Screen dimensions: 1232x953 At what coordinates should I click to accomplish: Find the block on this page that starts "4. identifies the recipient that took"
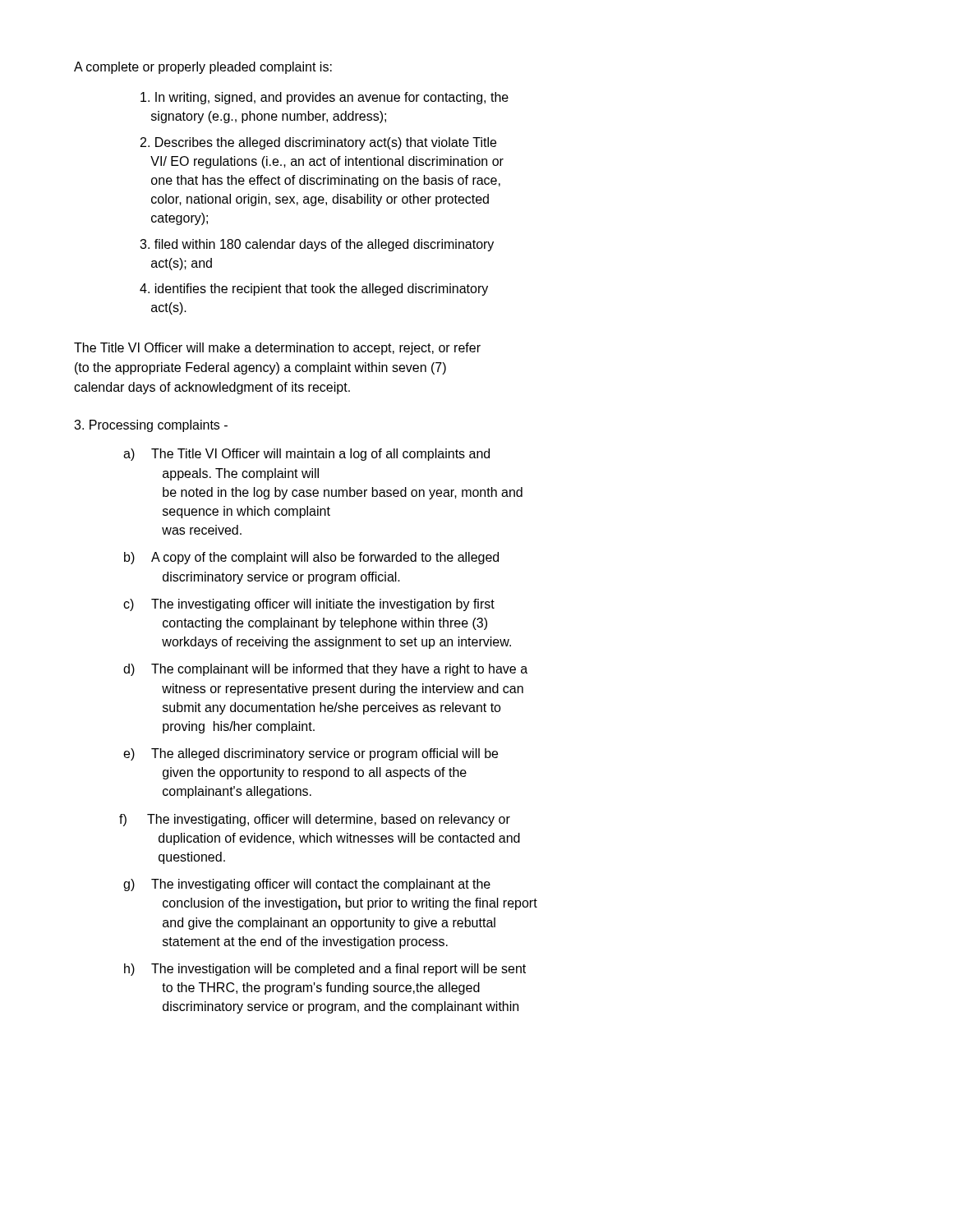[314, 298]
